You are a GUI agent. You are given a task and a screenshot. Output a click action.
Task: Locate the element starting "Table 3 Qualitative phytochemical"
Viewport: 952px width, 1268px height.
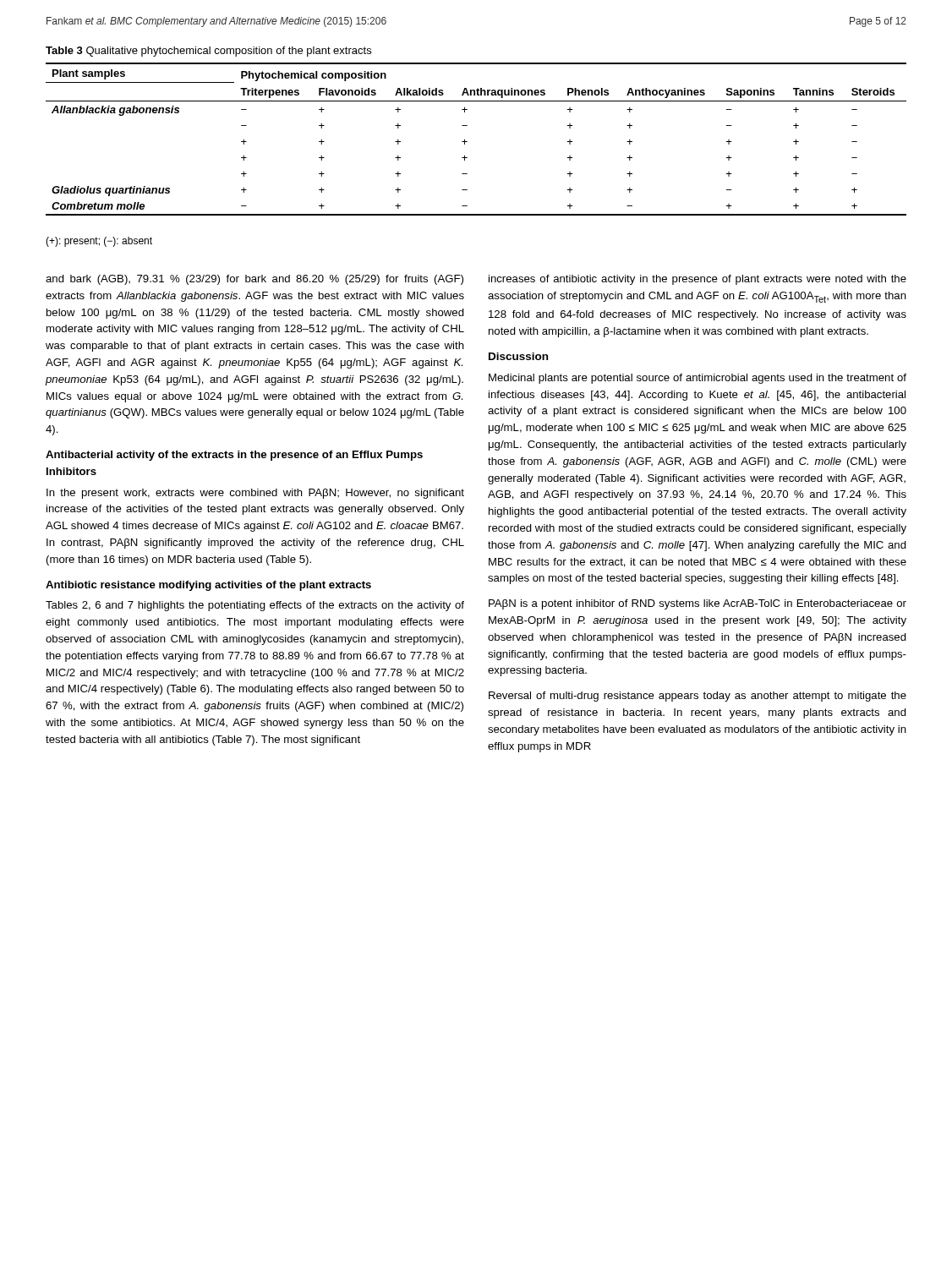(209, 50)
